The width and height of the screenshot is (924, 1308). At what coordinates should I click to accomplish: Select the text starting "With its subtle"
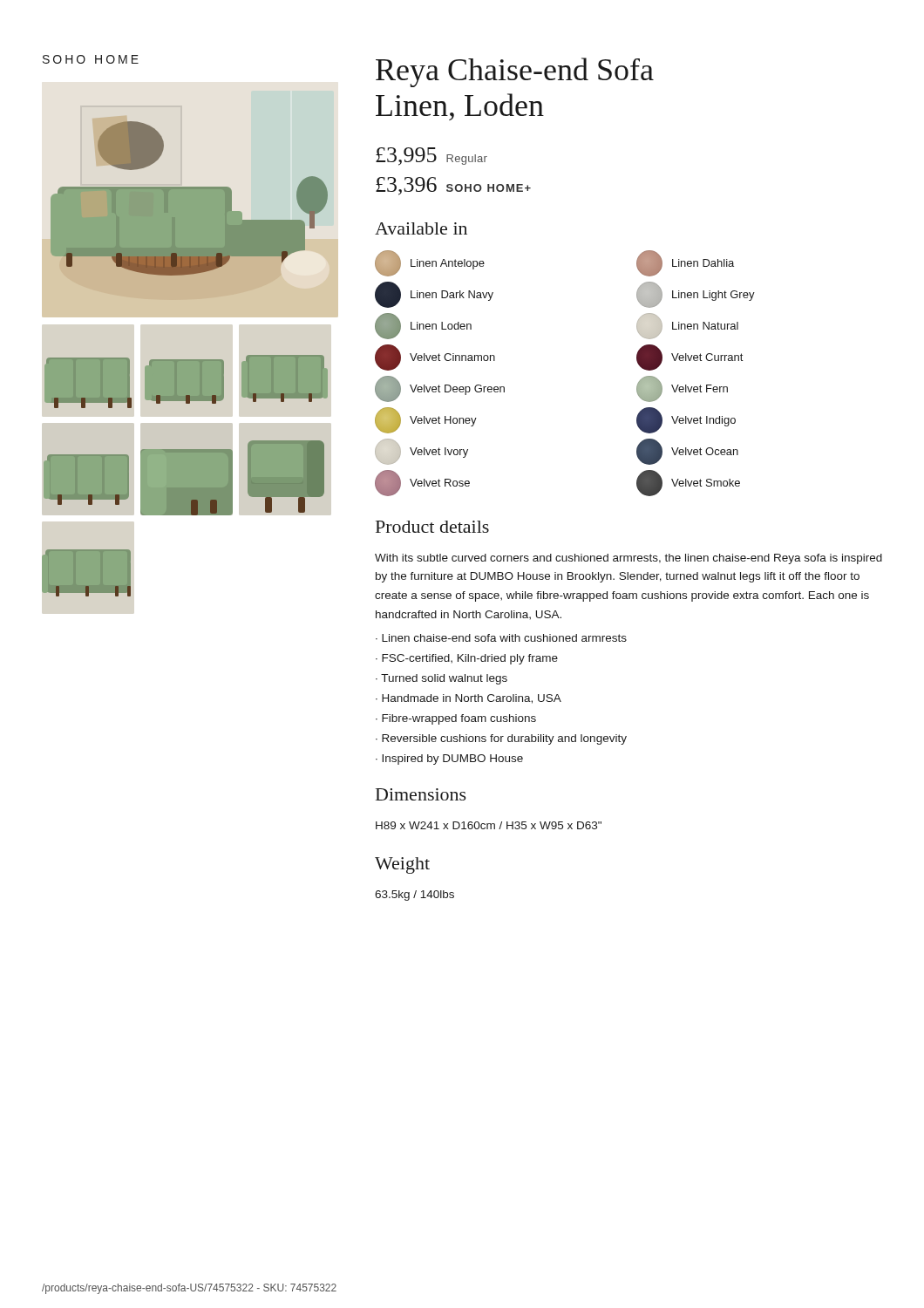pyautogui.click(x=629, y=586)
